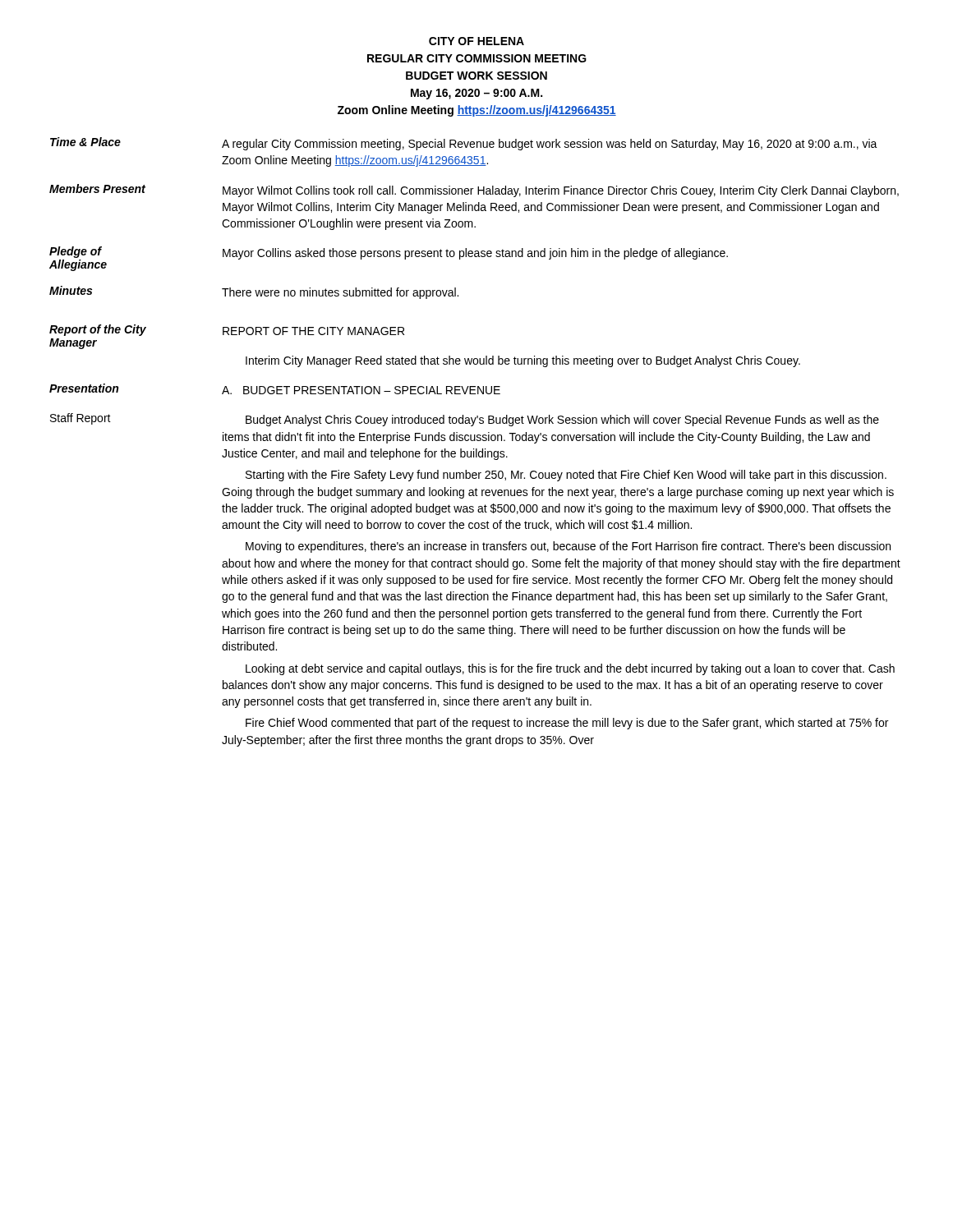The image size is (953, 1232).
Task: Find the block on this page that starts "Members Present Mayor Wilmot Collins took roll call."
Action: pos(476,207)
